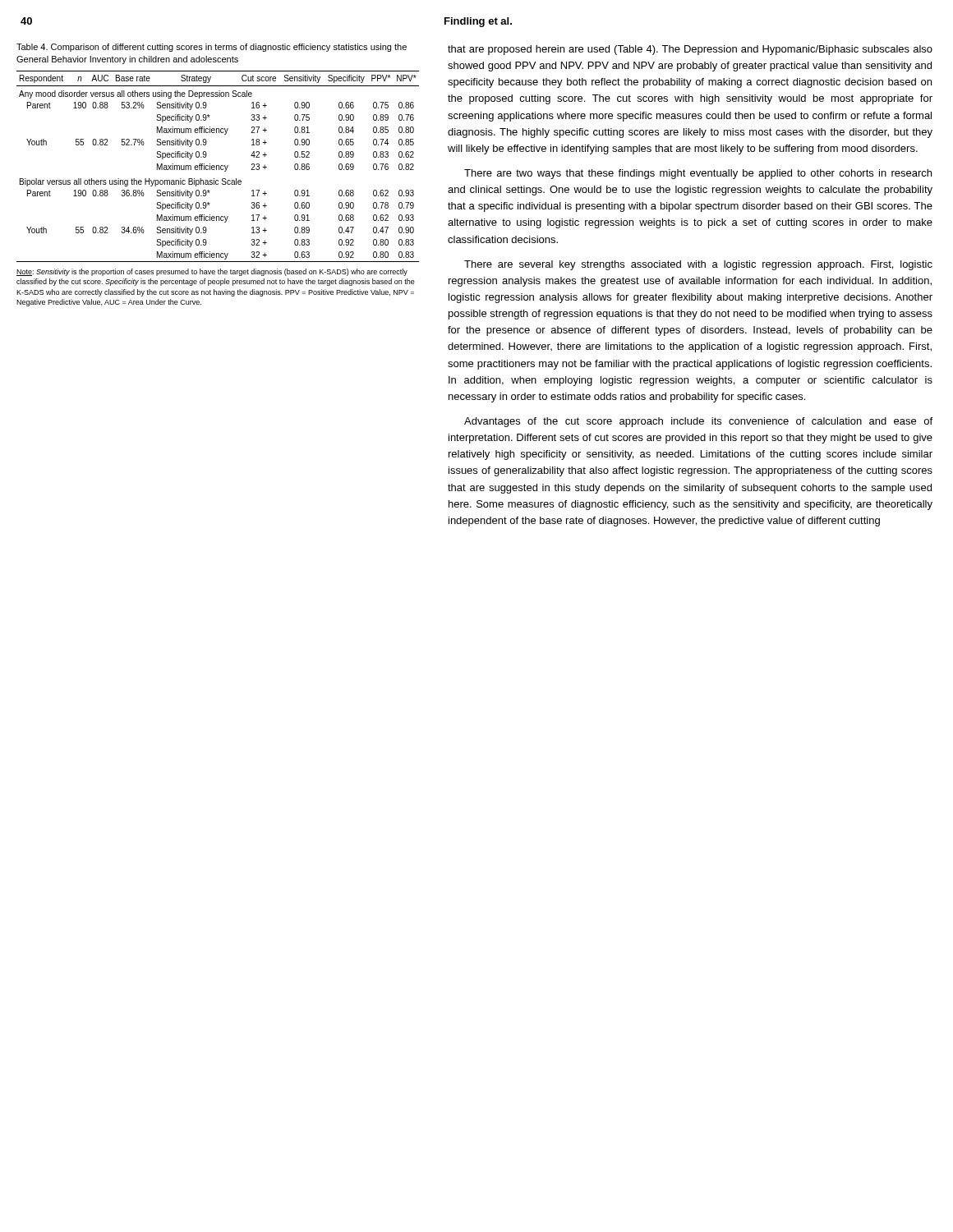
Task: Find the element starting "There are several key"
Action: pyautogui.click(x=690, y=330)
